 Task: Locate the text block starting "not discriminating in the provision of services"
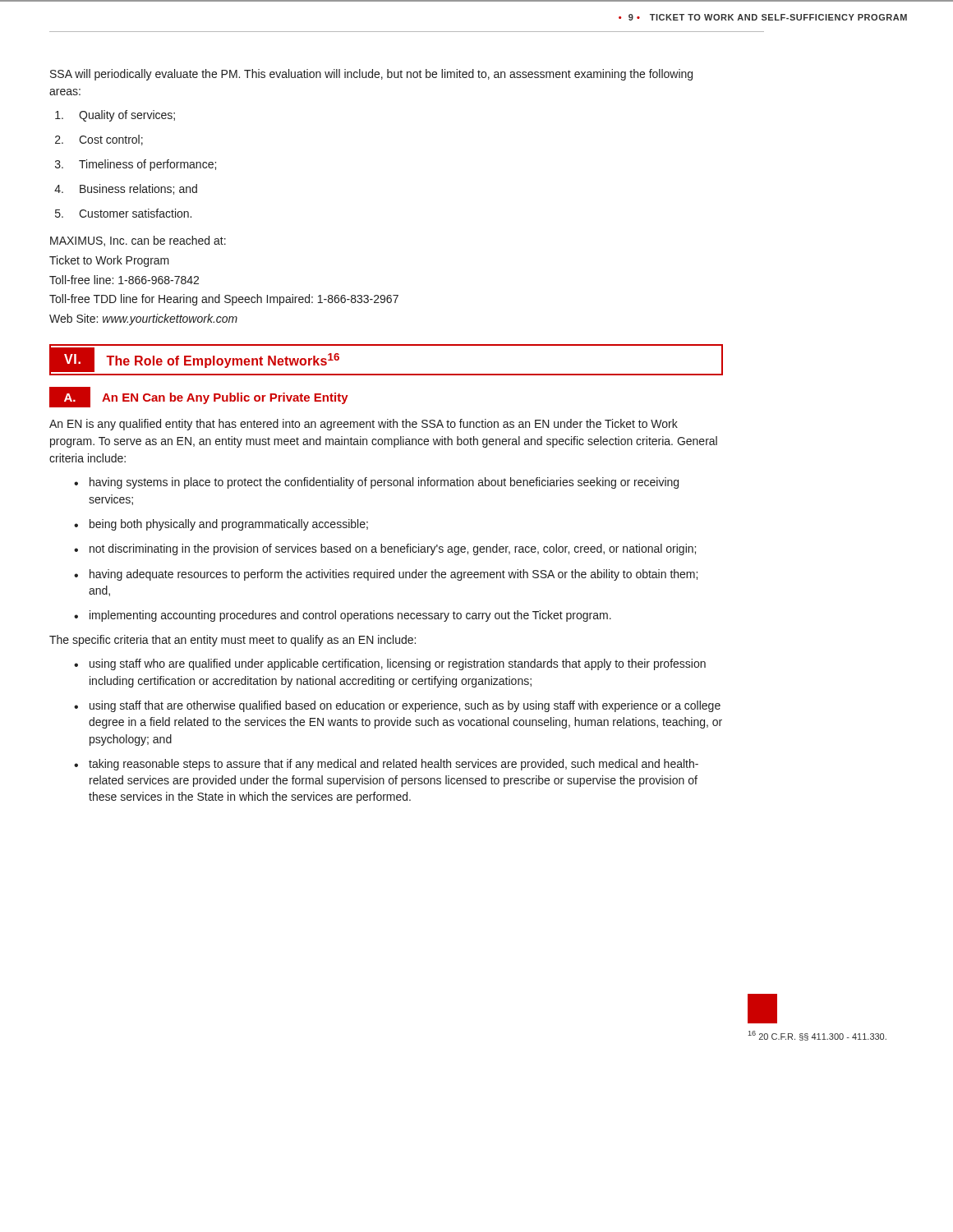(x=398, y=549)
